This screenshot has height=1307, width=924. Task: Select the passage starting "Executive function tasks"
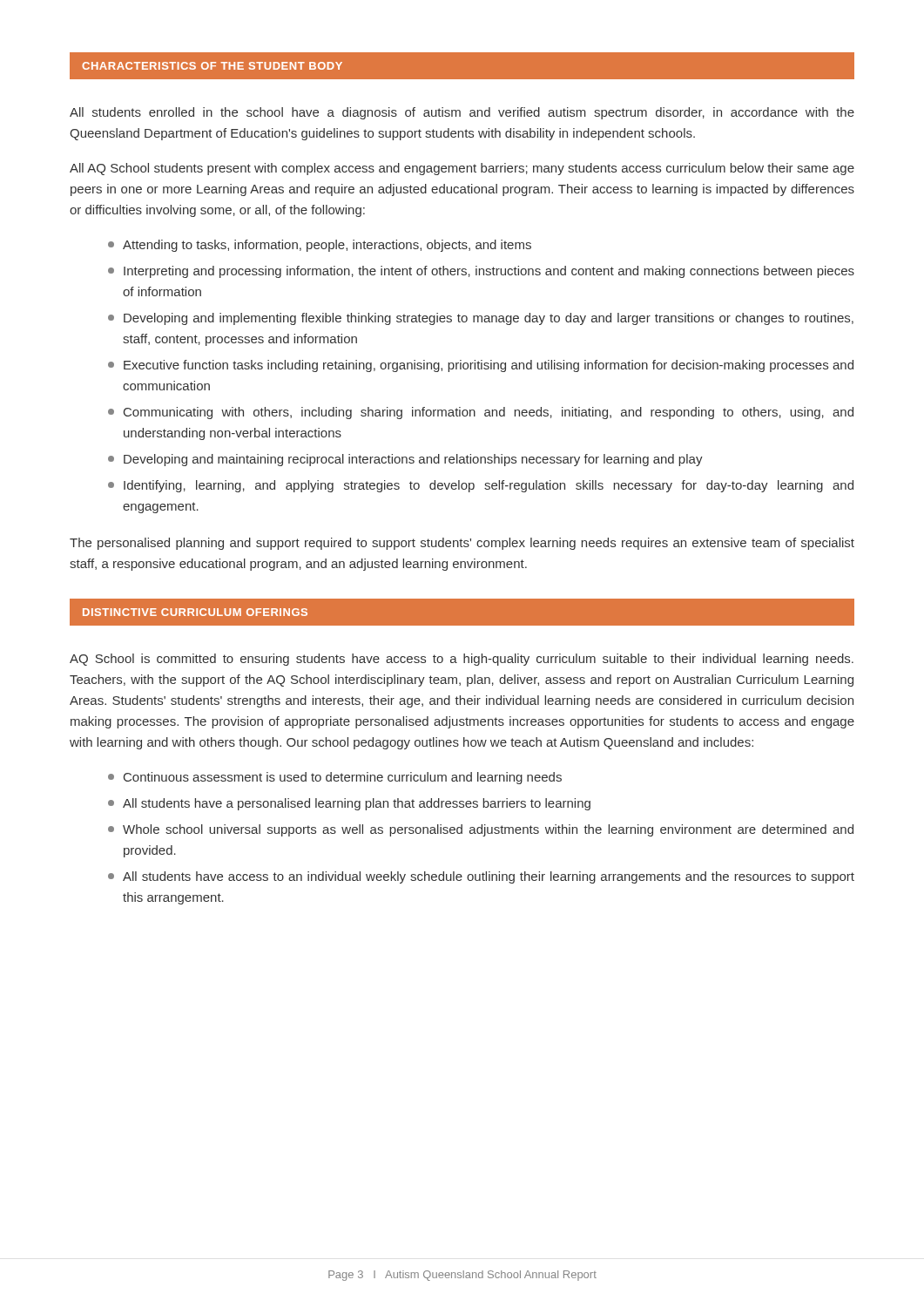click(x=481, y=376)
